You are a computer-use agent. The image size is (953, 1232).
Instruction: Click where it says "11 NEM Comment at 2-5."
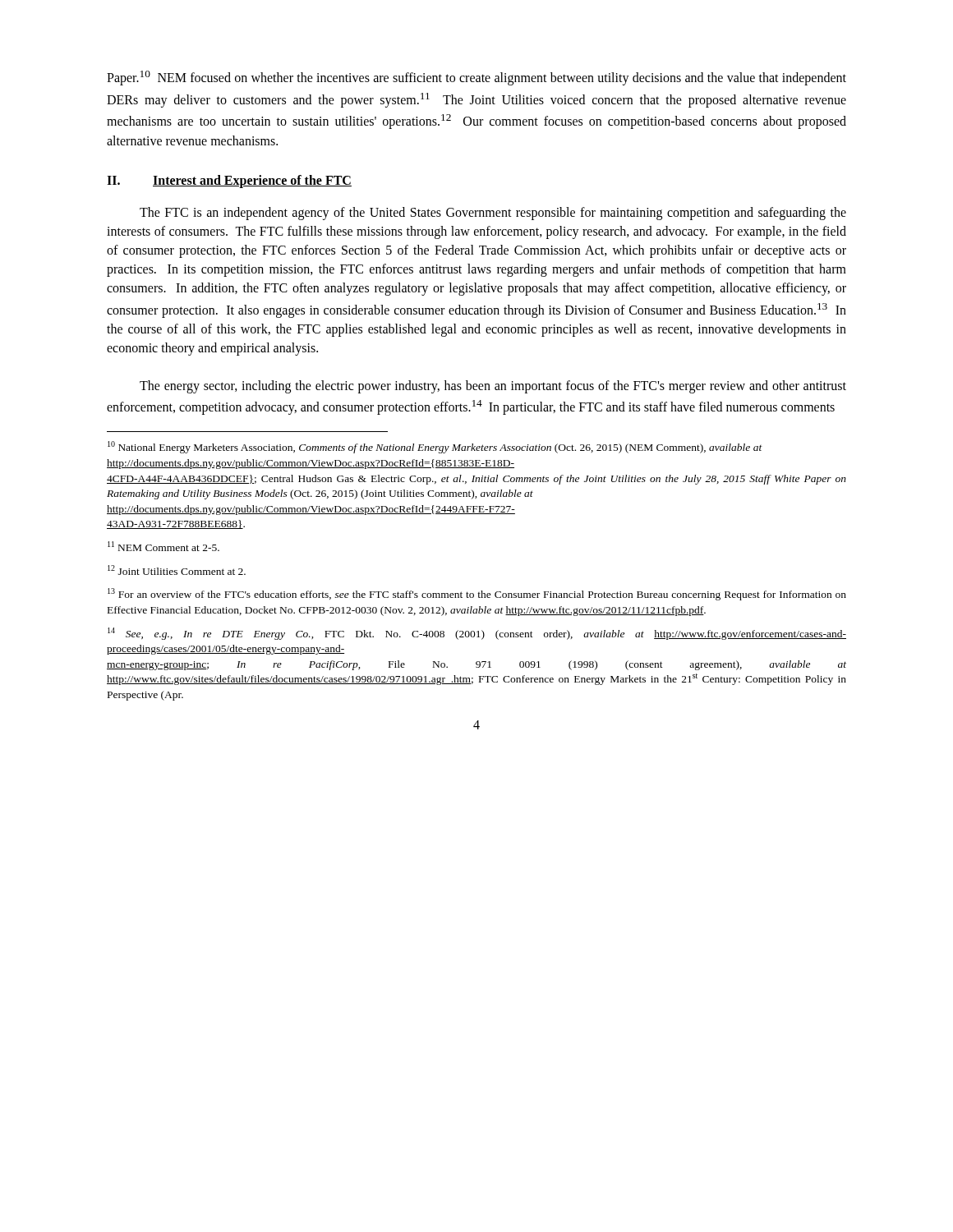[163, 547]
